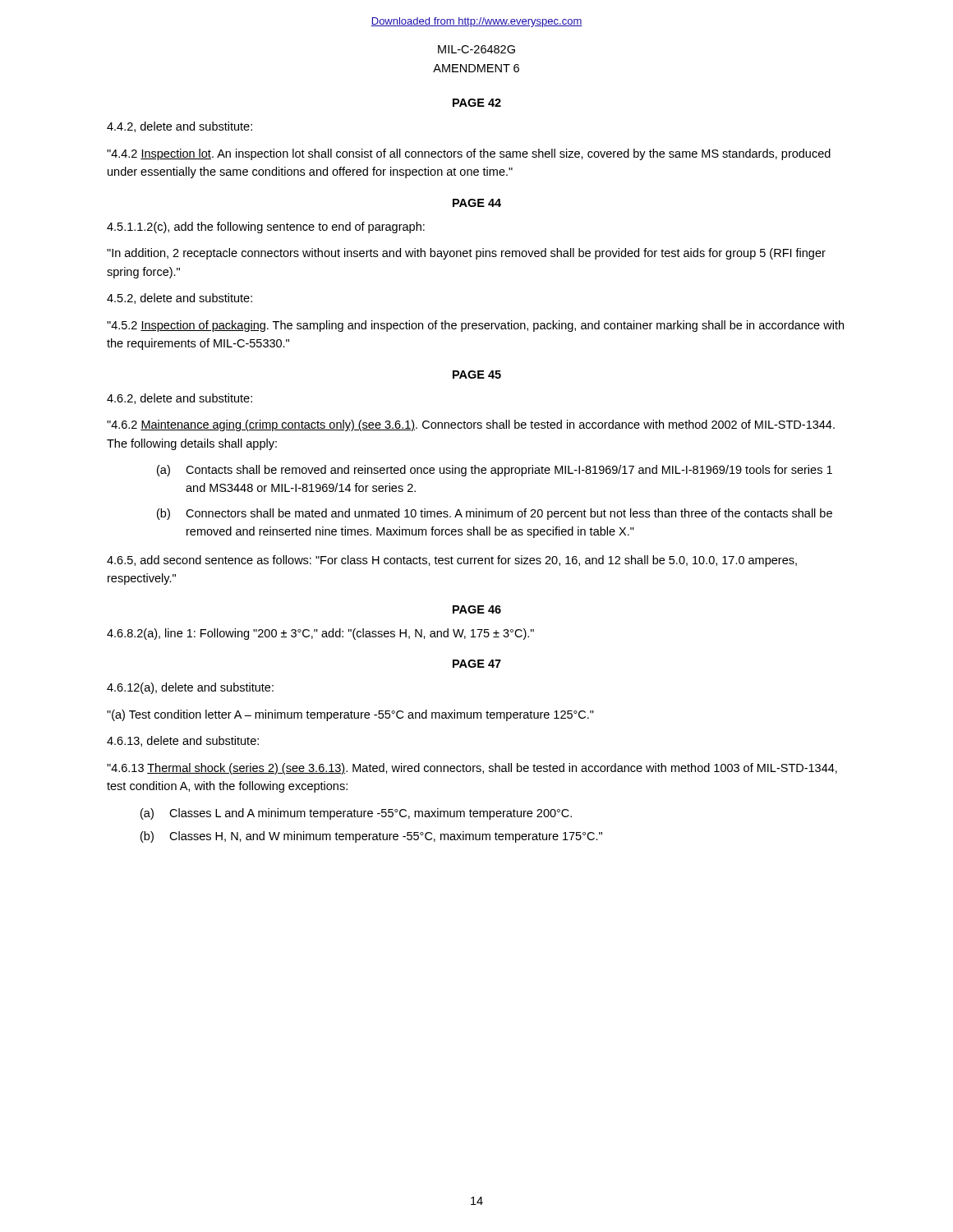Where is the passage that starts ""4.5.2 Inspection of packaging. The sampling and"?
953x1232 pixels.
[476, 334]
